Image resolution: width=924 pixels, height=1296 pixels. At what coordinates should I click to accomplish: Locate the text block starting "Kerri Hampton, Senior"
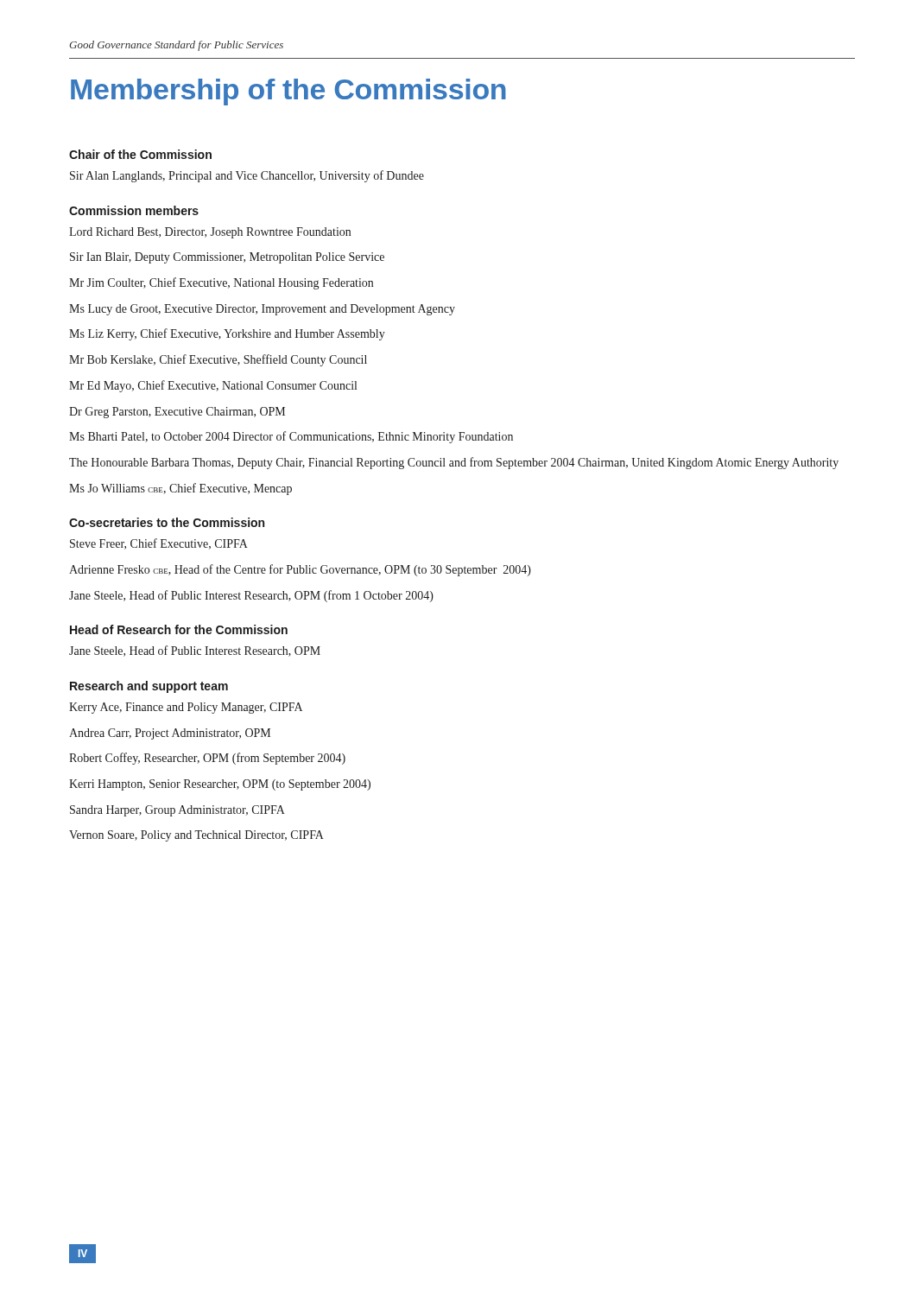(x=220, y=784)
